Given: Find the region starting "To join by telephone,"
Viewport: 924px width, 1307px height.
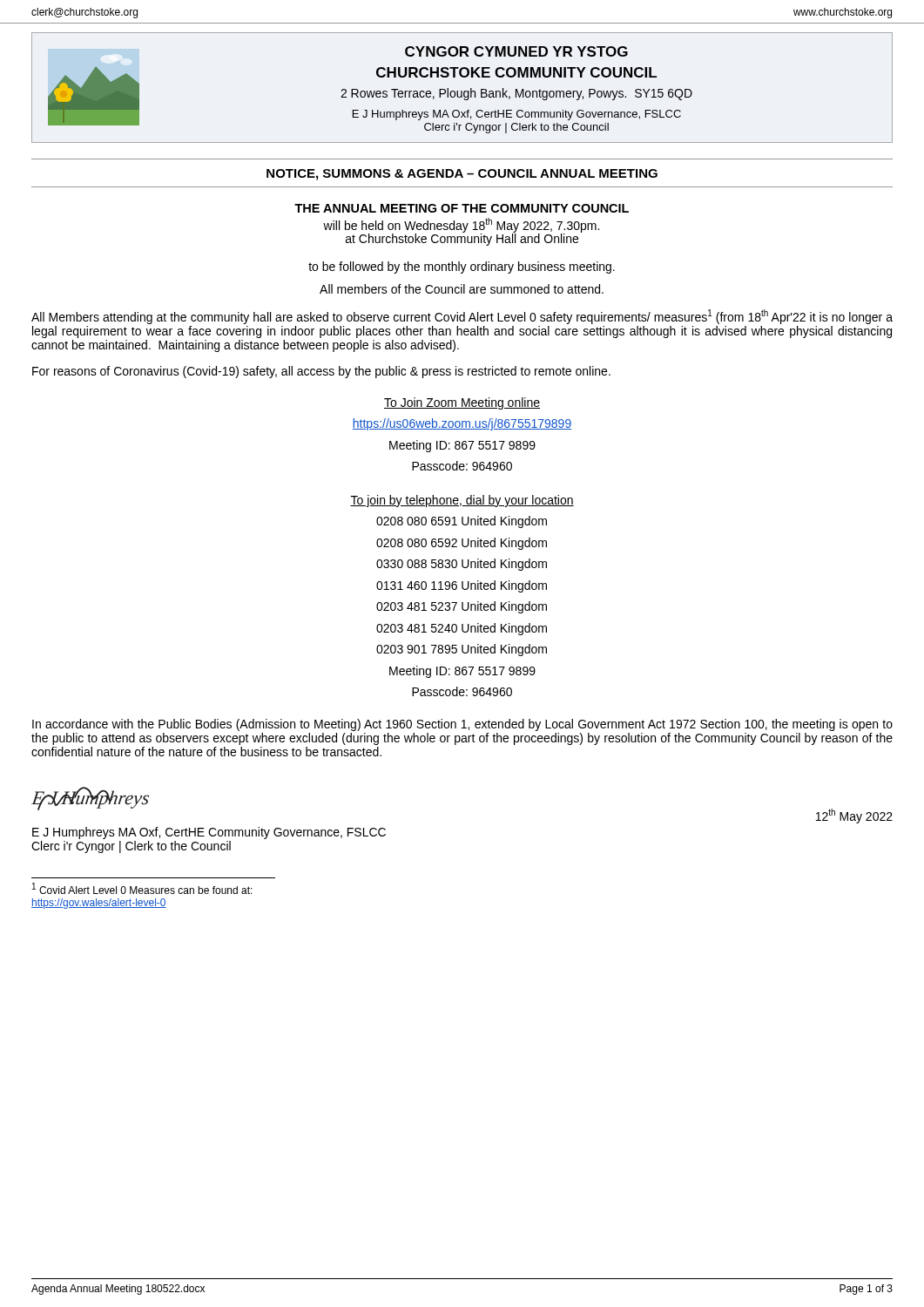Looking at the screenshot, I should pos(462,596).
